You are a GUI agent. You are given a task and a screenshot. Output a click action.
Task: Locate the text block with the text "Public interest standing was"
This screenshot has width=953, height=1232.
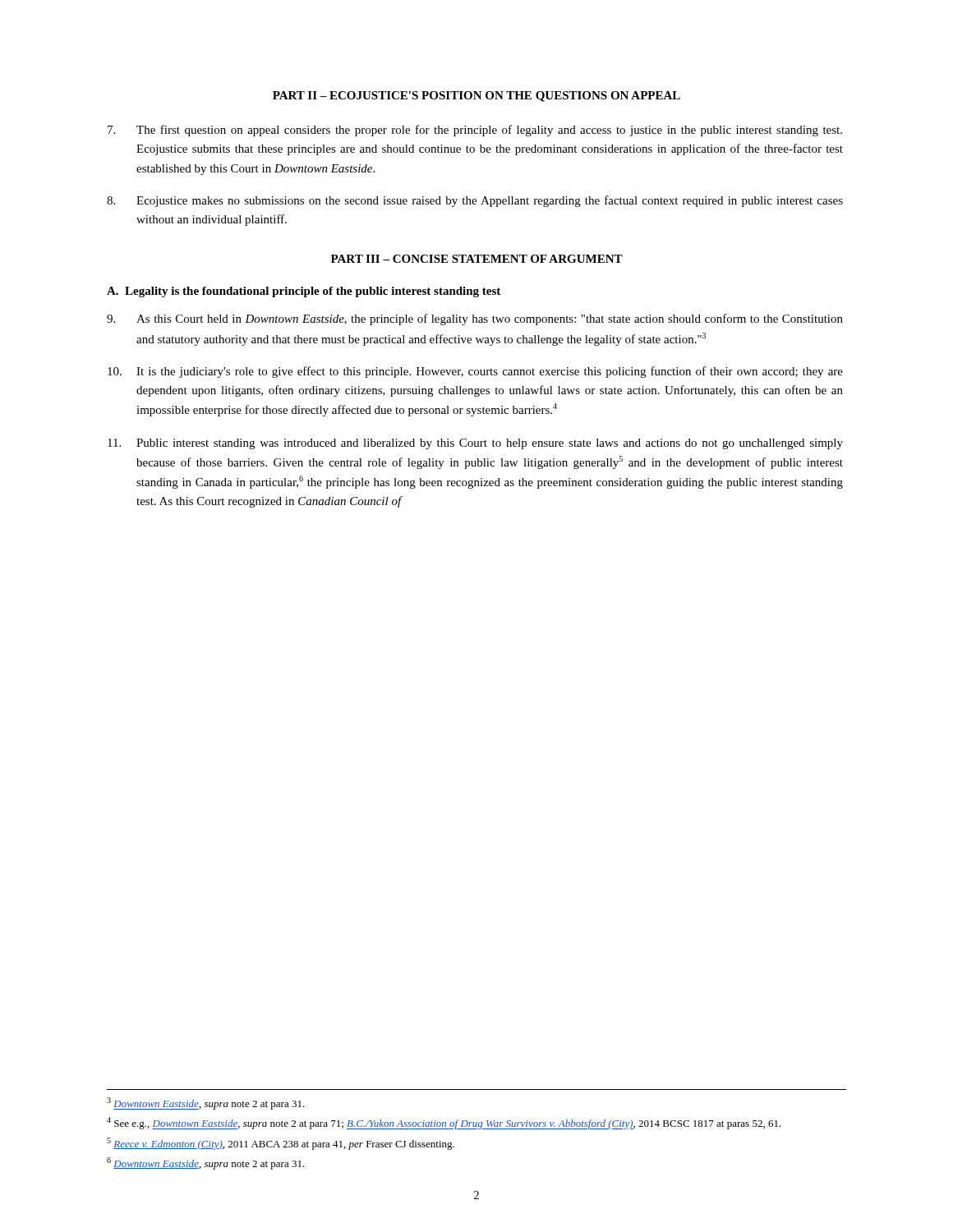(475, 472)
